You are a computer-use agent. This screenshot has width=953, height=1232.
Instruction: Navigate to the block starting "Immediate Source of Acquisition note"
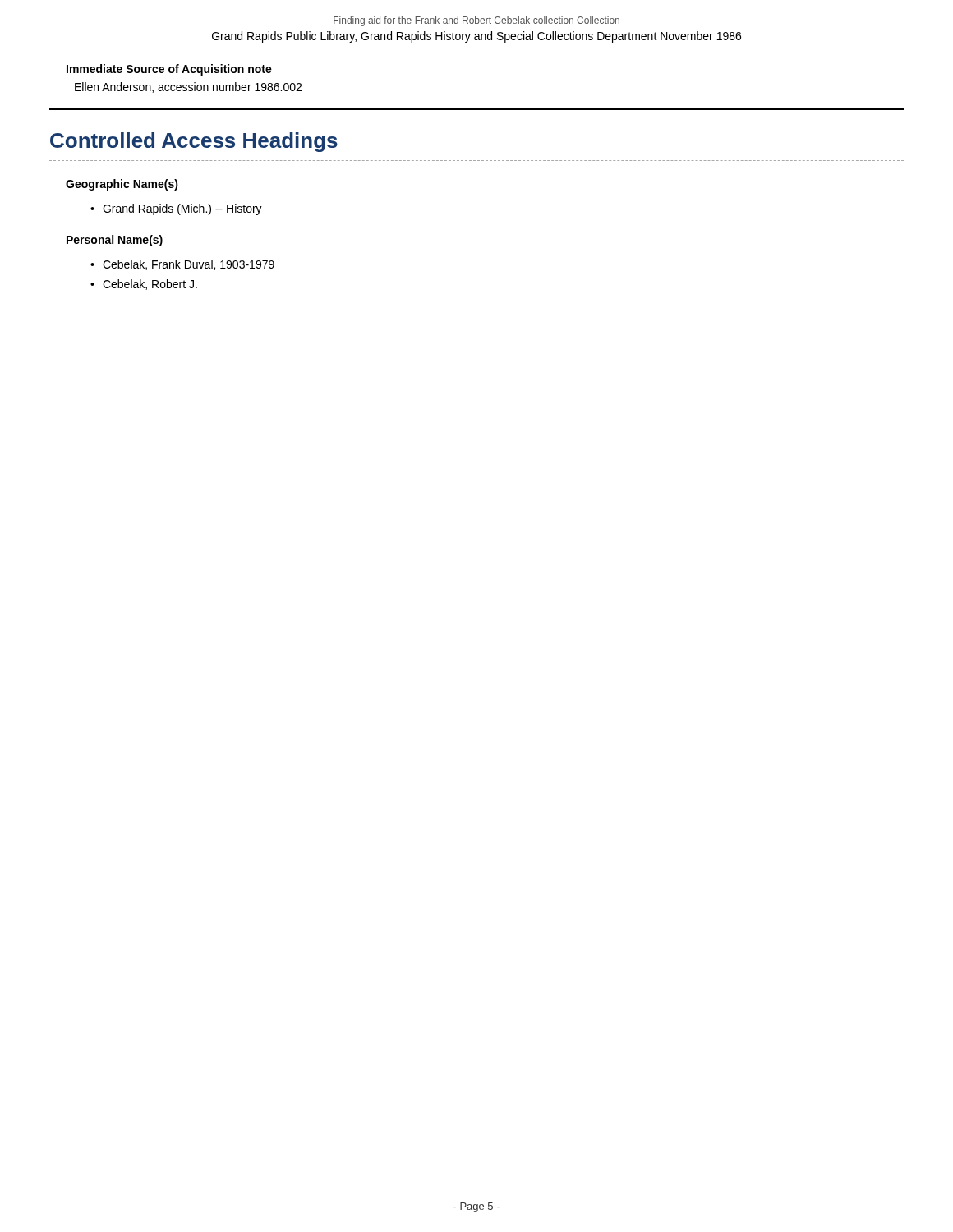pyautogui.click(x=169, y=69)
